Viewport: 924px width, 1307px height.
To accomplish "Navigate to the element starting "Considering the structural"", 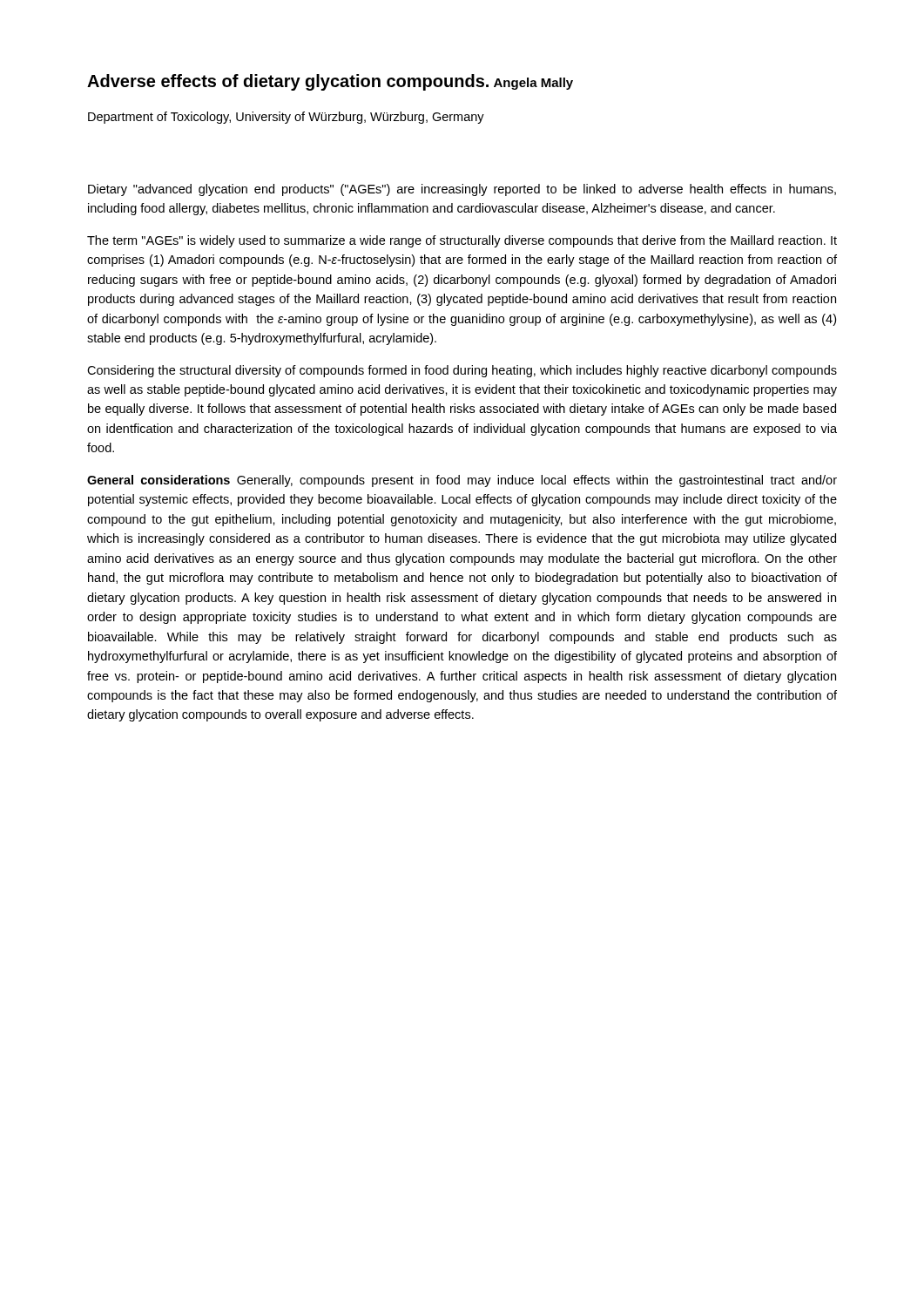I will click(x=462, y=409).
